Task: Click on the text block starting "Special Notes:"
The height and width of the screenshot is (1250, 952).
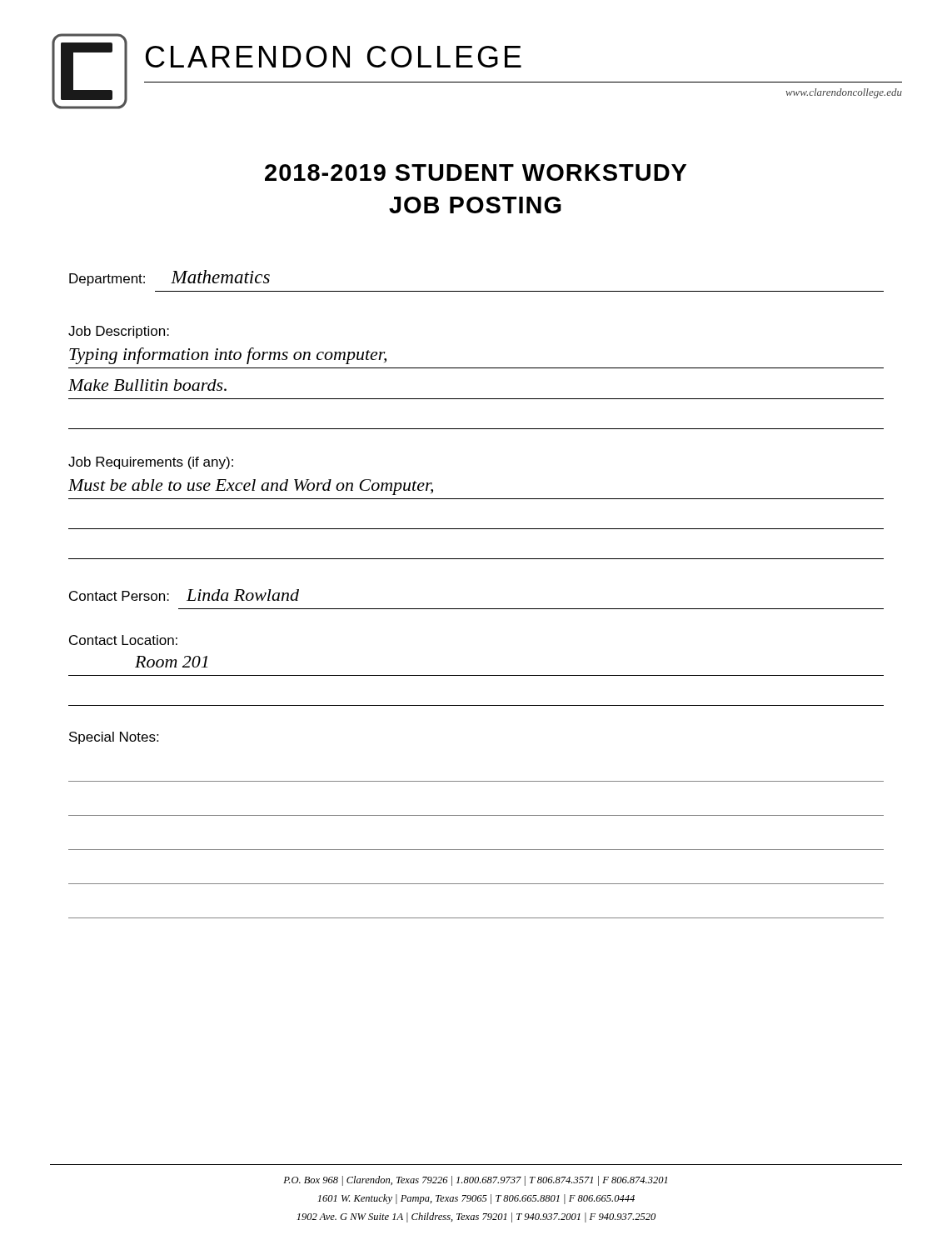Action: pyautogui.click(x=476, y=824)
